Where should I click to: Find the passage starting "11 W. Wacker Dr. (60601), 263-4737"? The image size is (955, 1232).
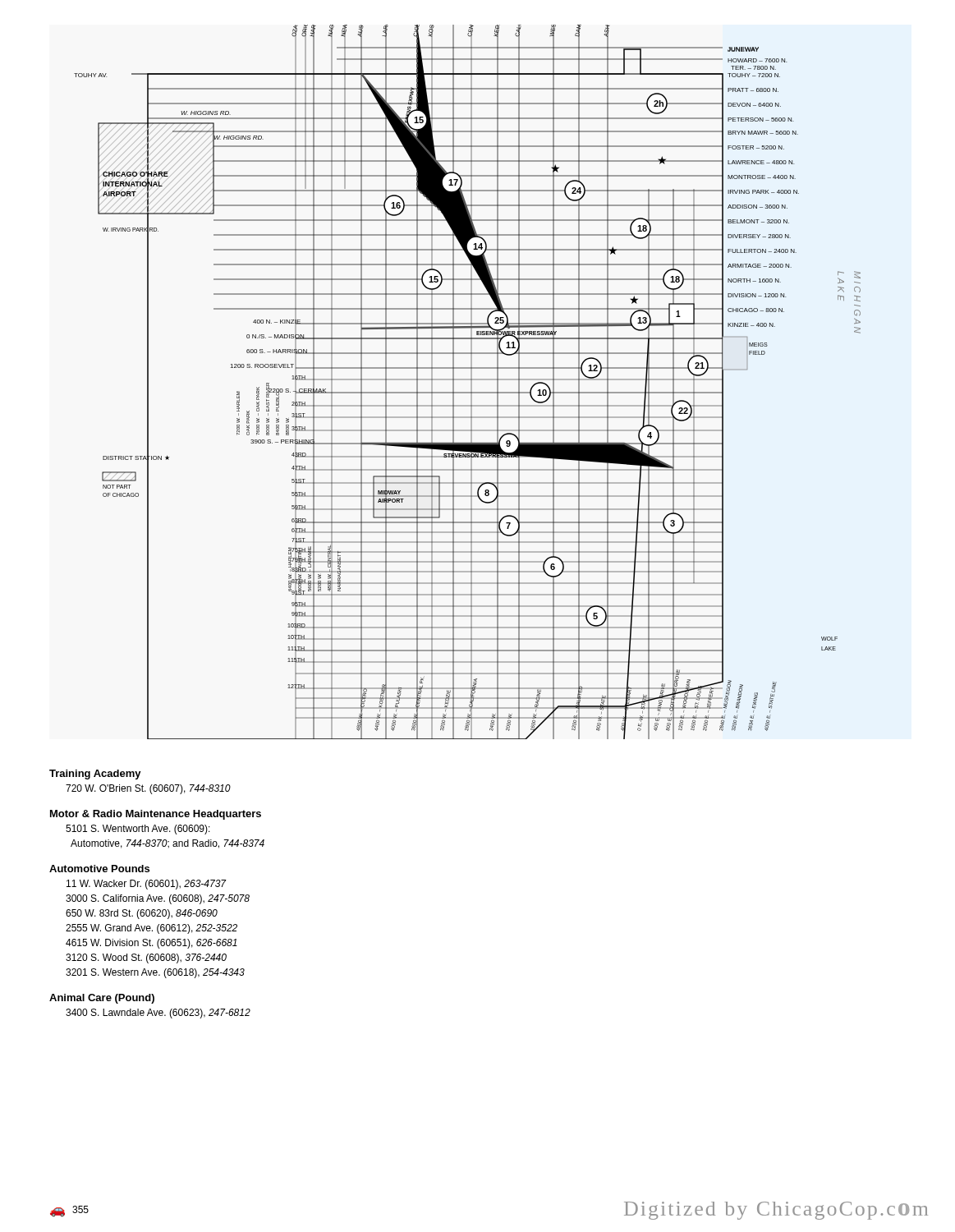pos(158,928)
